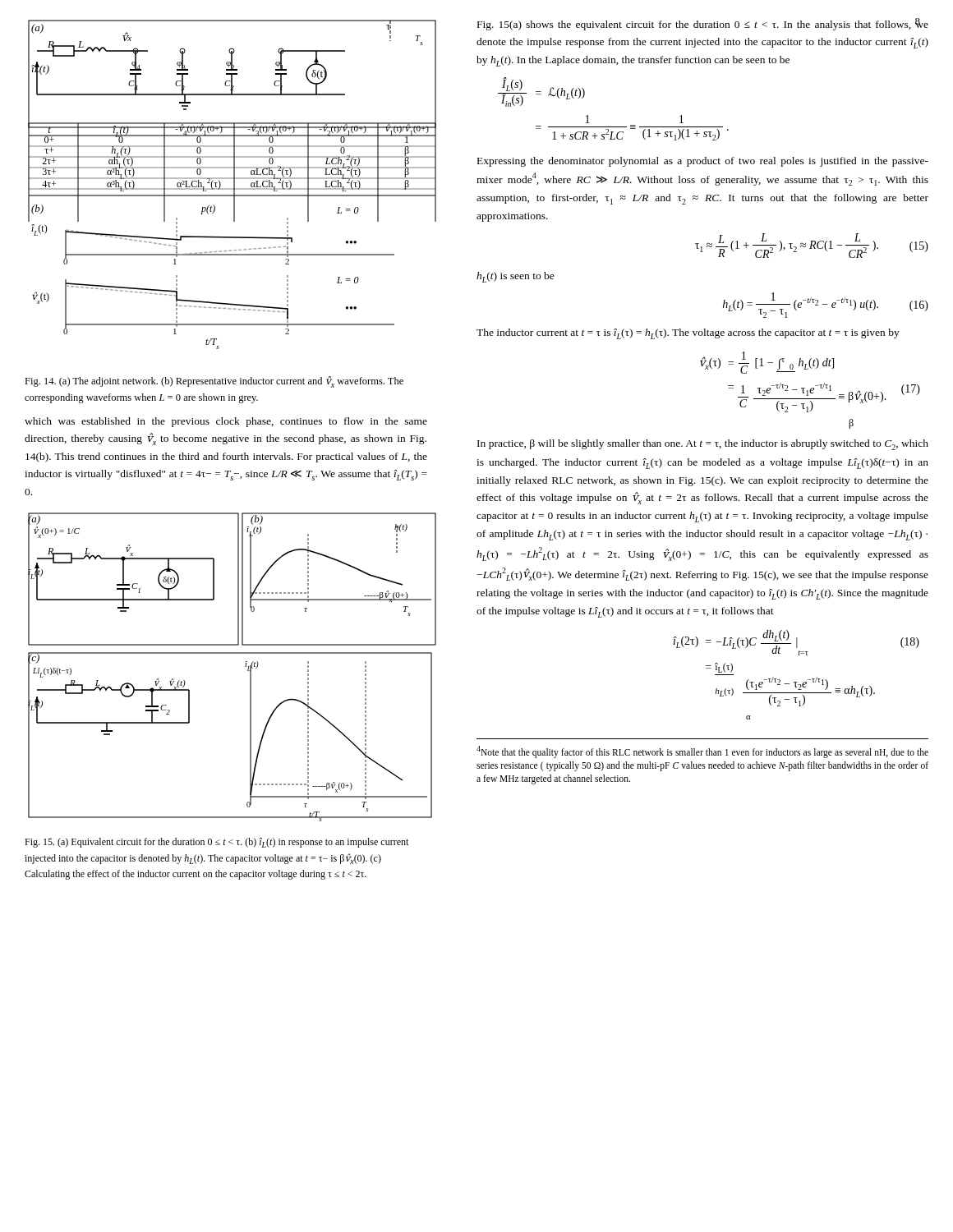Image resolution: width=953 pixels, height=1232 pixels.
Task: Select the text starting "The inductor current at"
Action: (x=688, y=333)
